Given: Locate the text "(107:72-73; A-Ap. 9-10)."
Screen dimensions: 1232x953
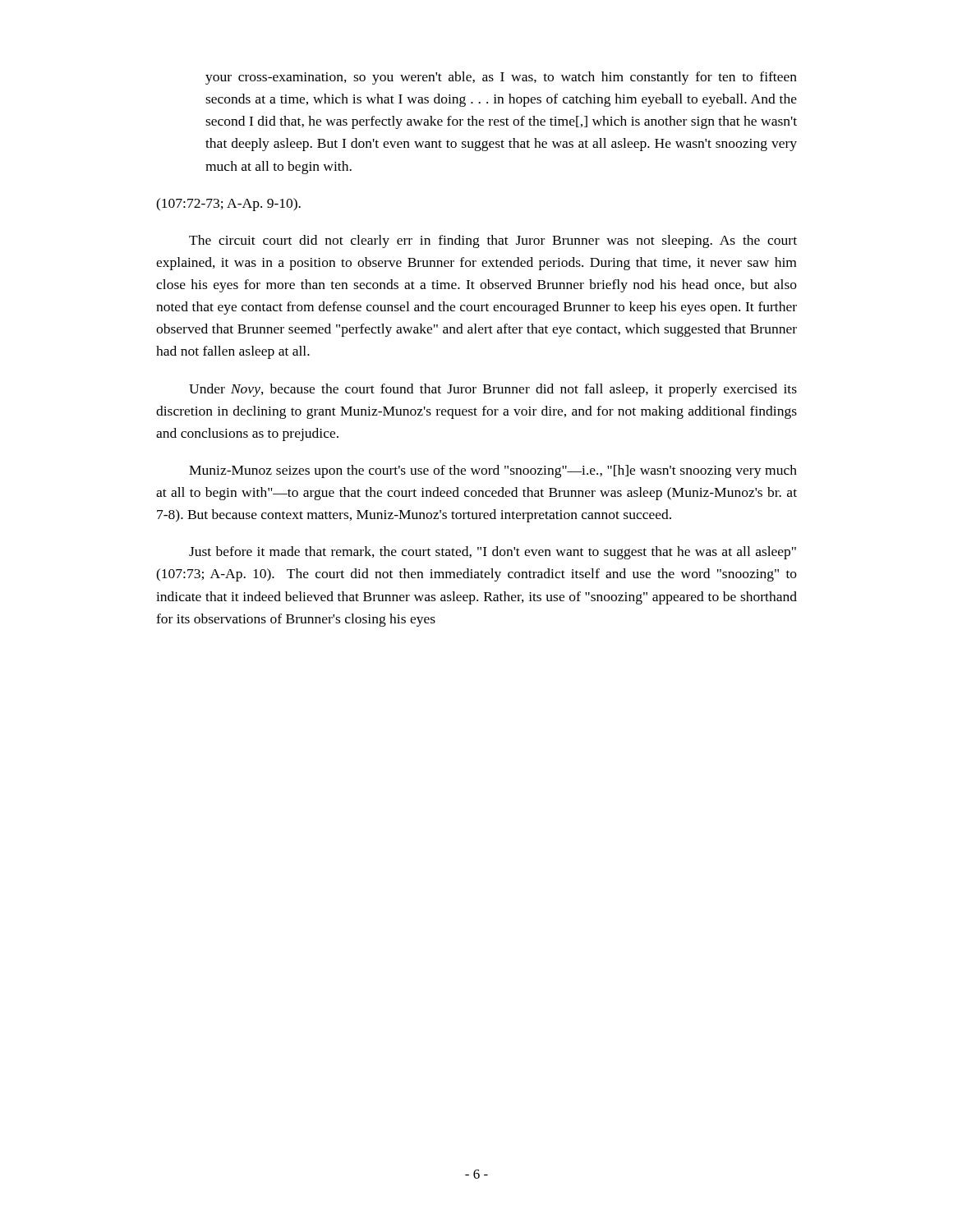Looking at the screenshot, I should [229, 203].
